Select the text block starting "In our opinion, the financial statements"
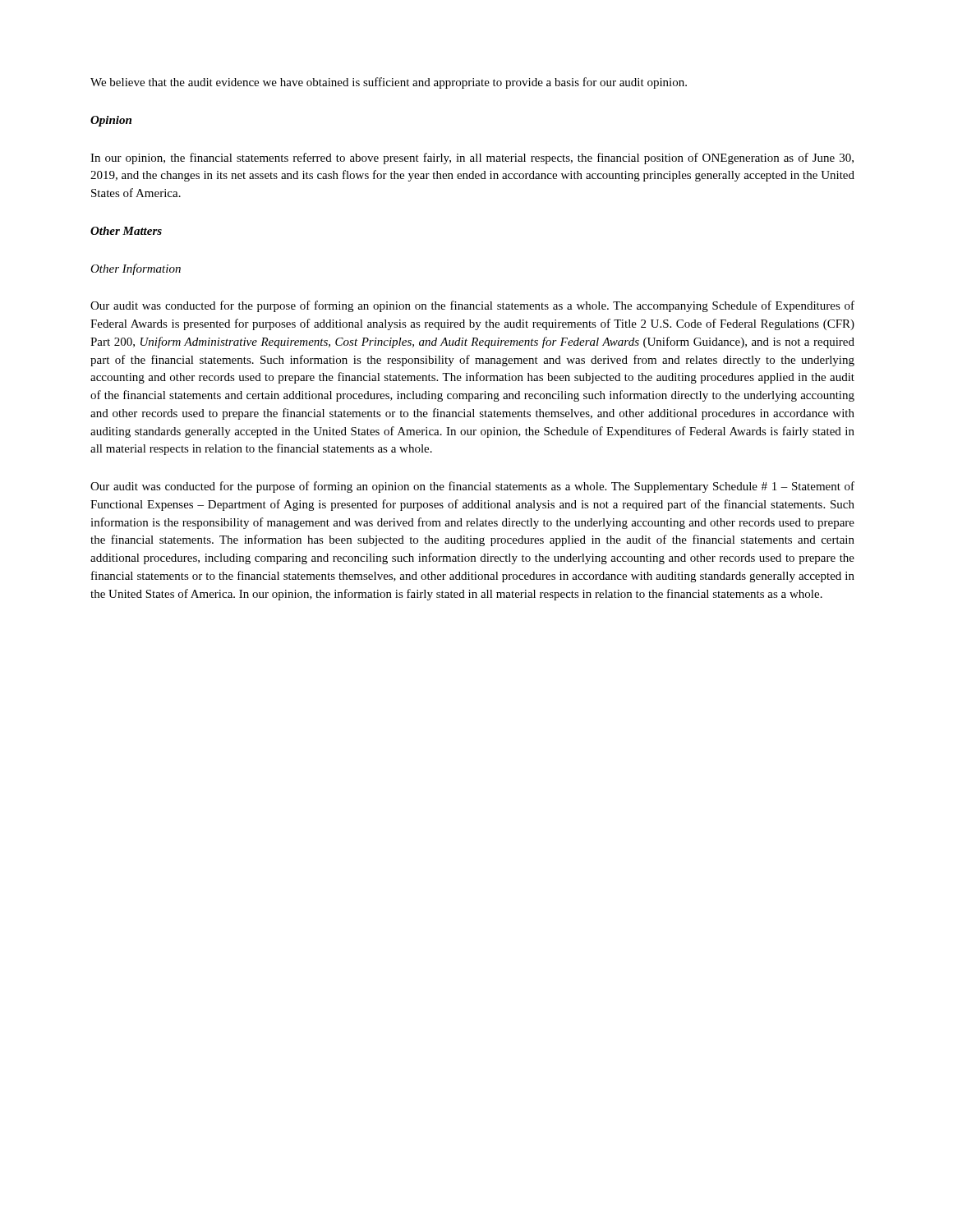 (x=472, y=176)
